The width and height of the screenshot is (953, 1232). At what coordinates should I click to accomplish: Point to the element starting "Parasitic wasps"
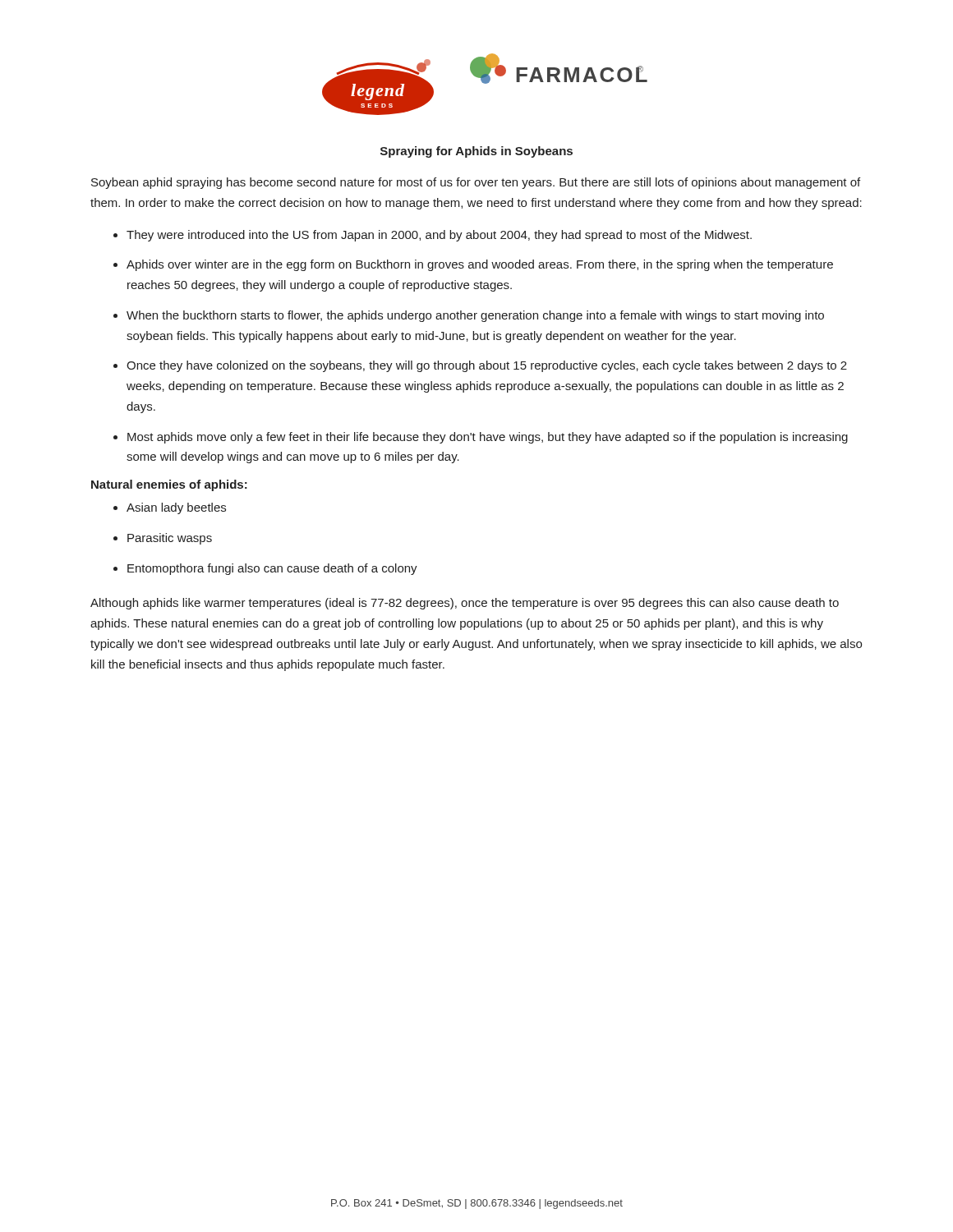point(169,537)
